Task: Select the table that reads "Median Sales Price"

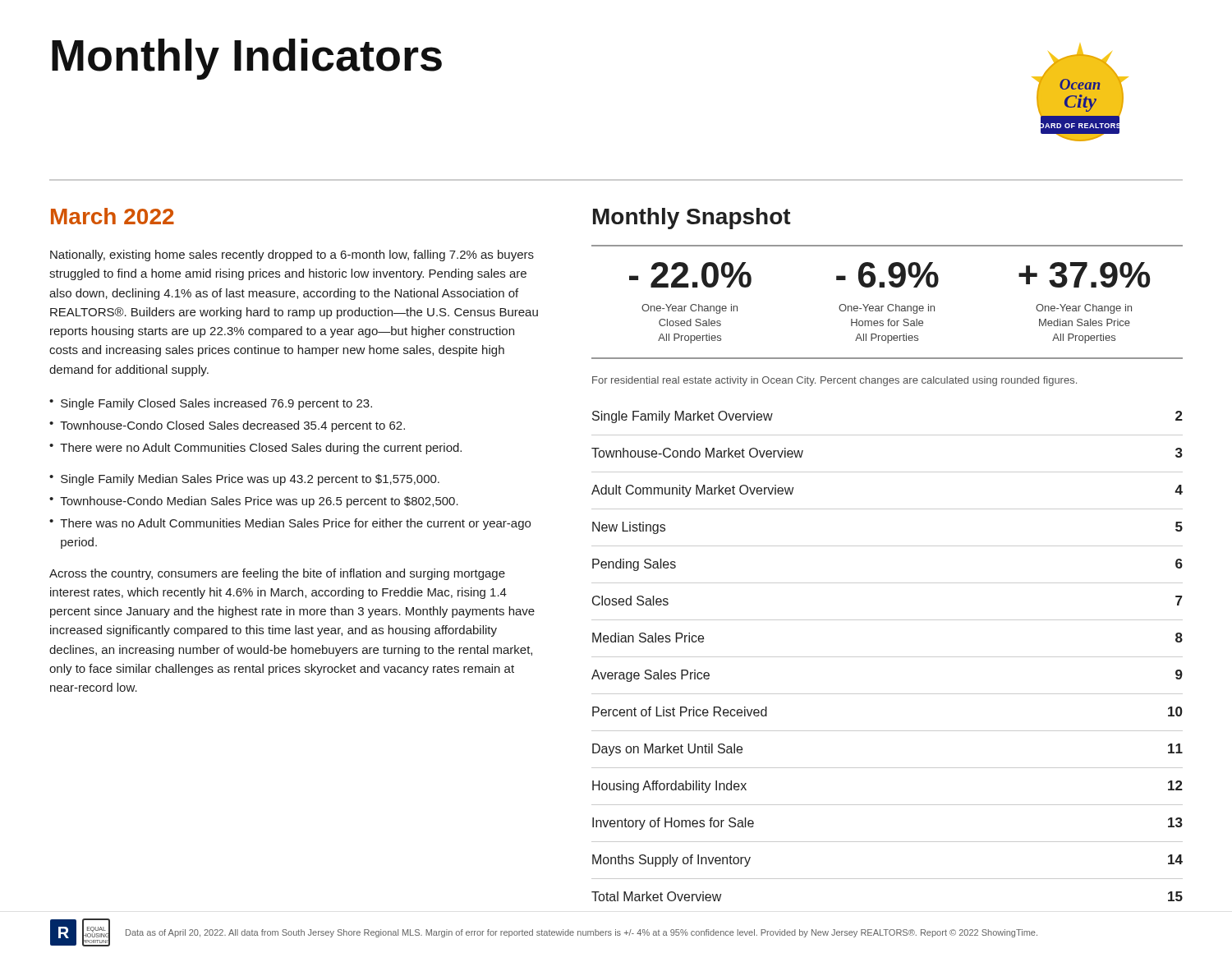Action: pyautogui.click(x=887, y=657)
